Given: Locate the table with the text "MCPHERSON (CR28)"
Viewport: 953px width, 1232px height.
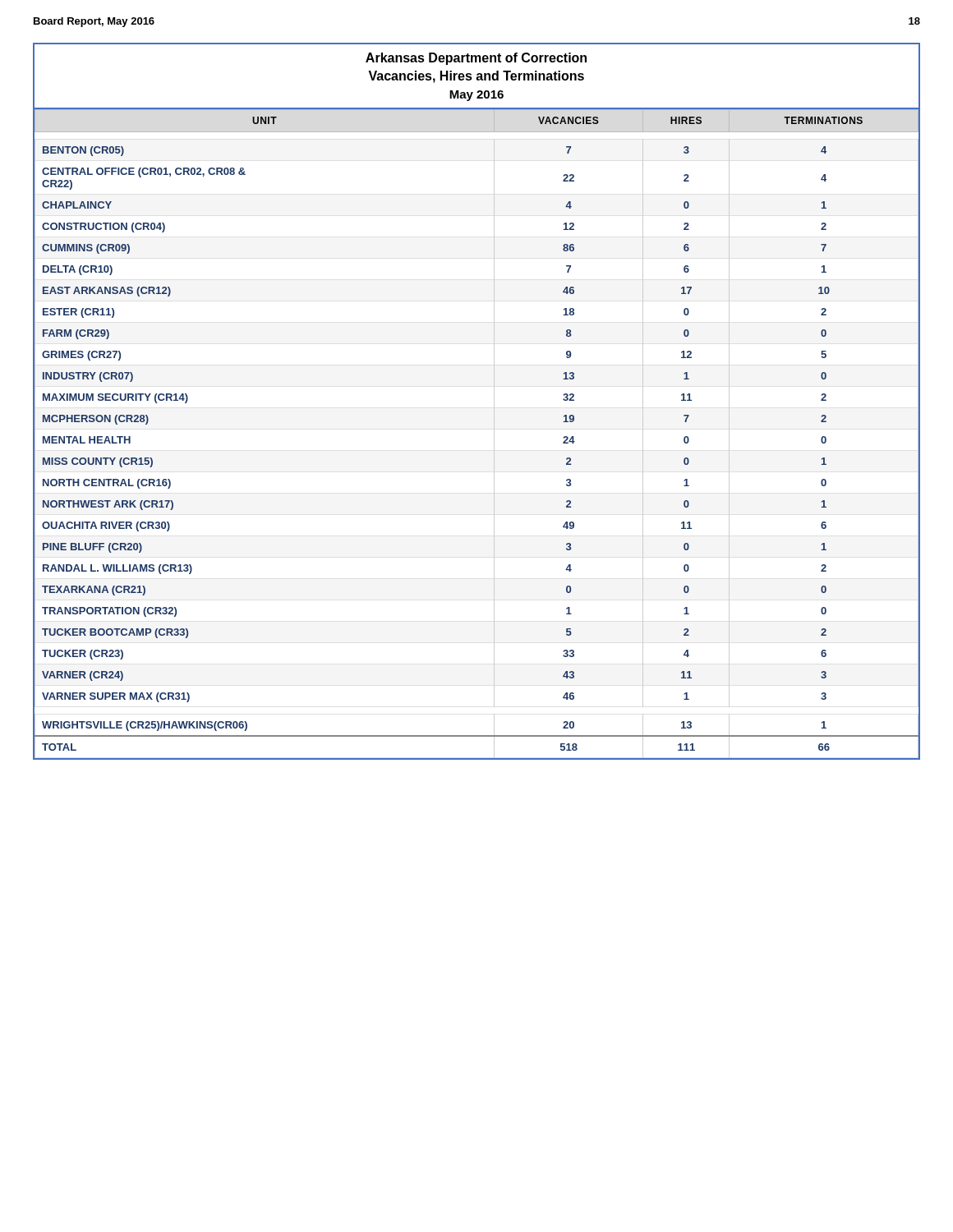Looking at the screenshot, I should click(x=476, y=434).
